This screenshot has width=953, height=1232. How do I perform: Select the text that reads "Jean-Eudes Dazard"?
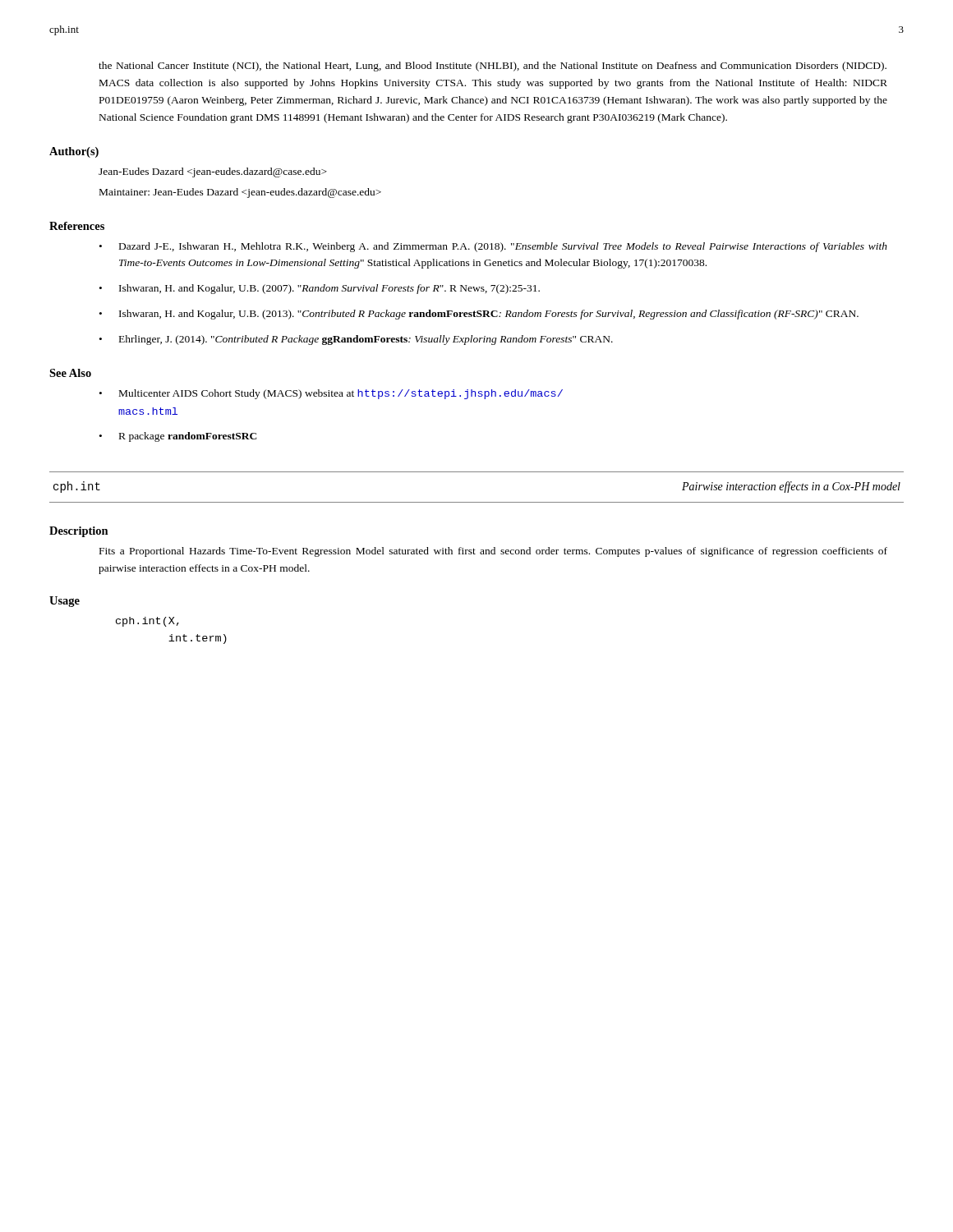(x=213, y=171)
